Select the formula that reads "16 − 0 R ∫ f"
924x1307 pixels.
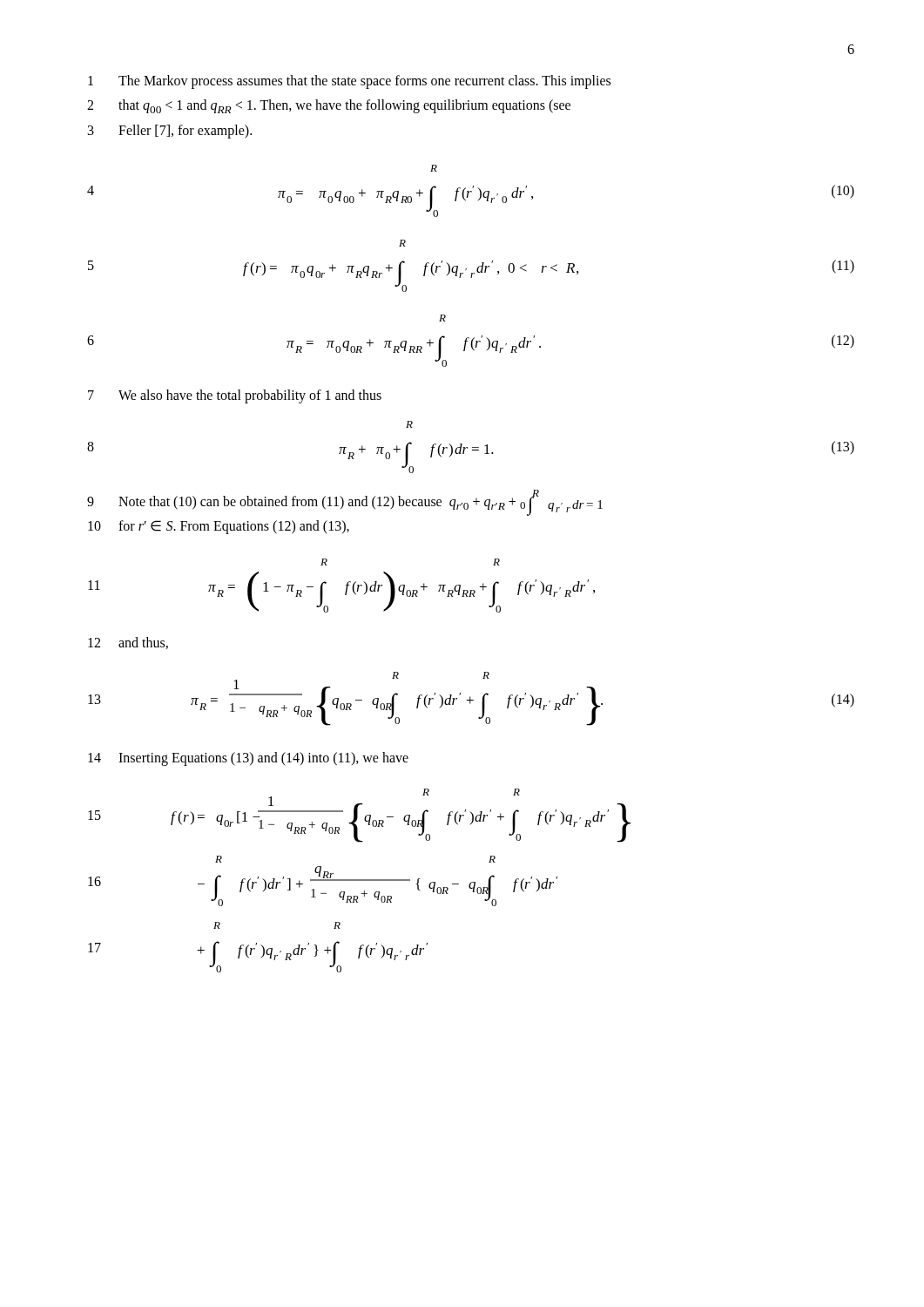(x=445, y=882)
